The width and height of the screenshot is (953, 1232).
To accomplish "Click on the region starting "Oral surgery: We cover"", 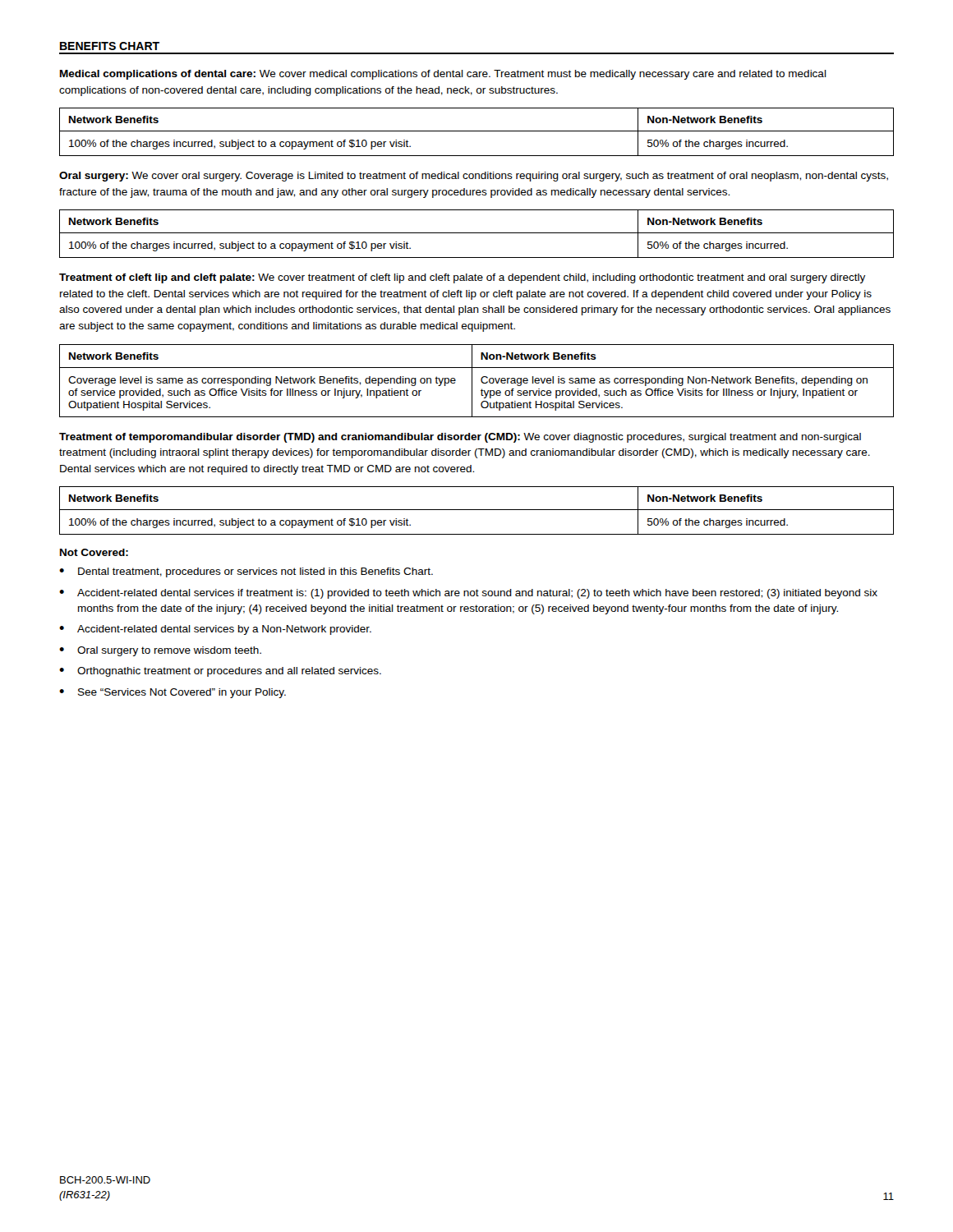I will [474, 184].
